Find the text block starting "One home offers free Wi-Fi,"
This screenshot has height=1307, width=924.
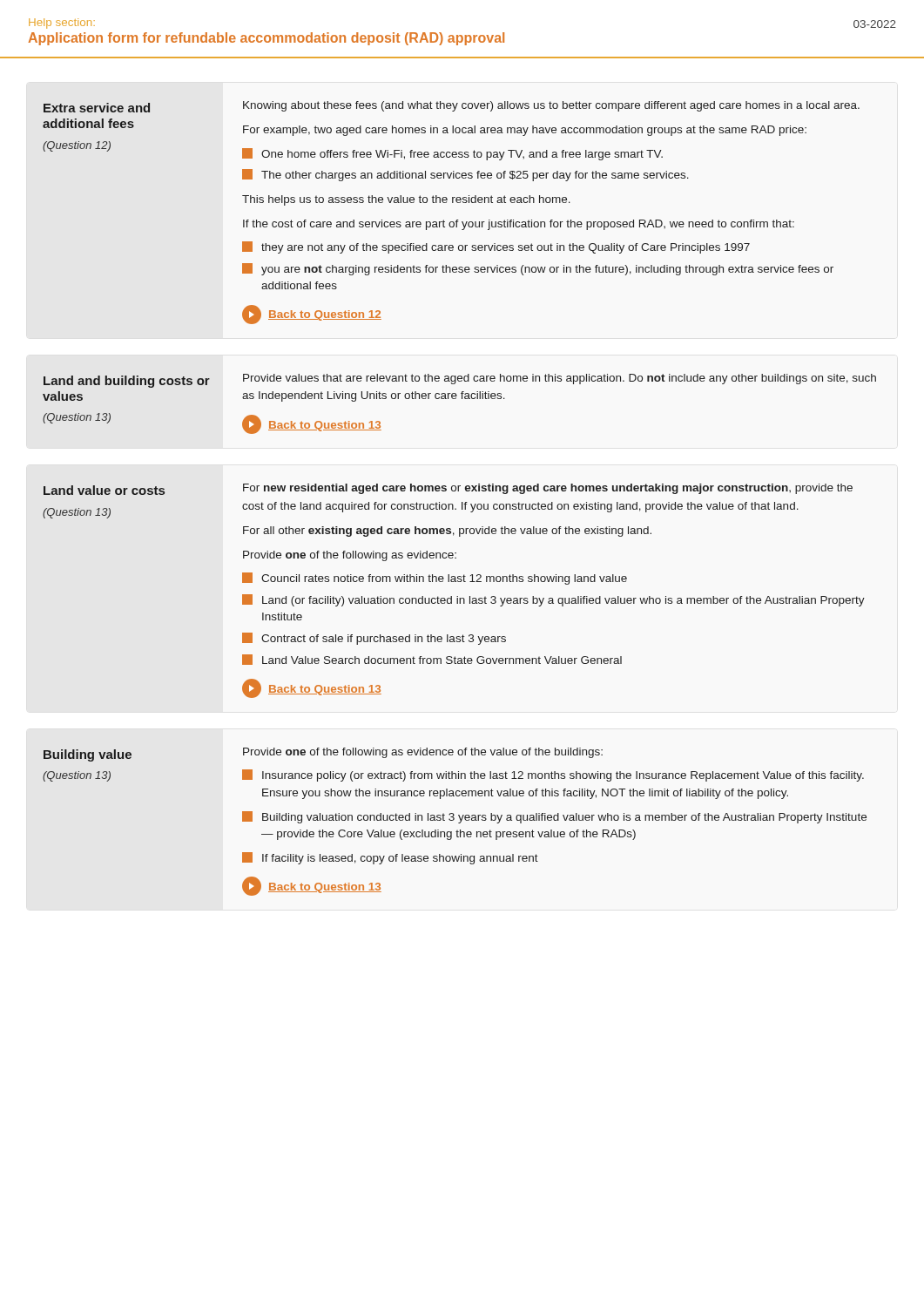coord(453,154)
